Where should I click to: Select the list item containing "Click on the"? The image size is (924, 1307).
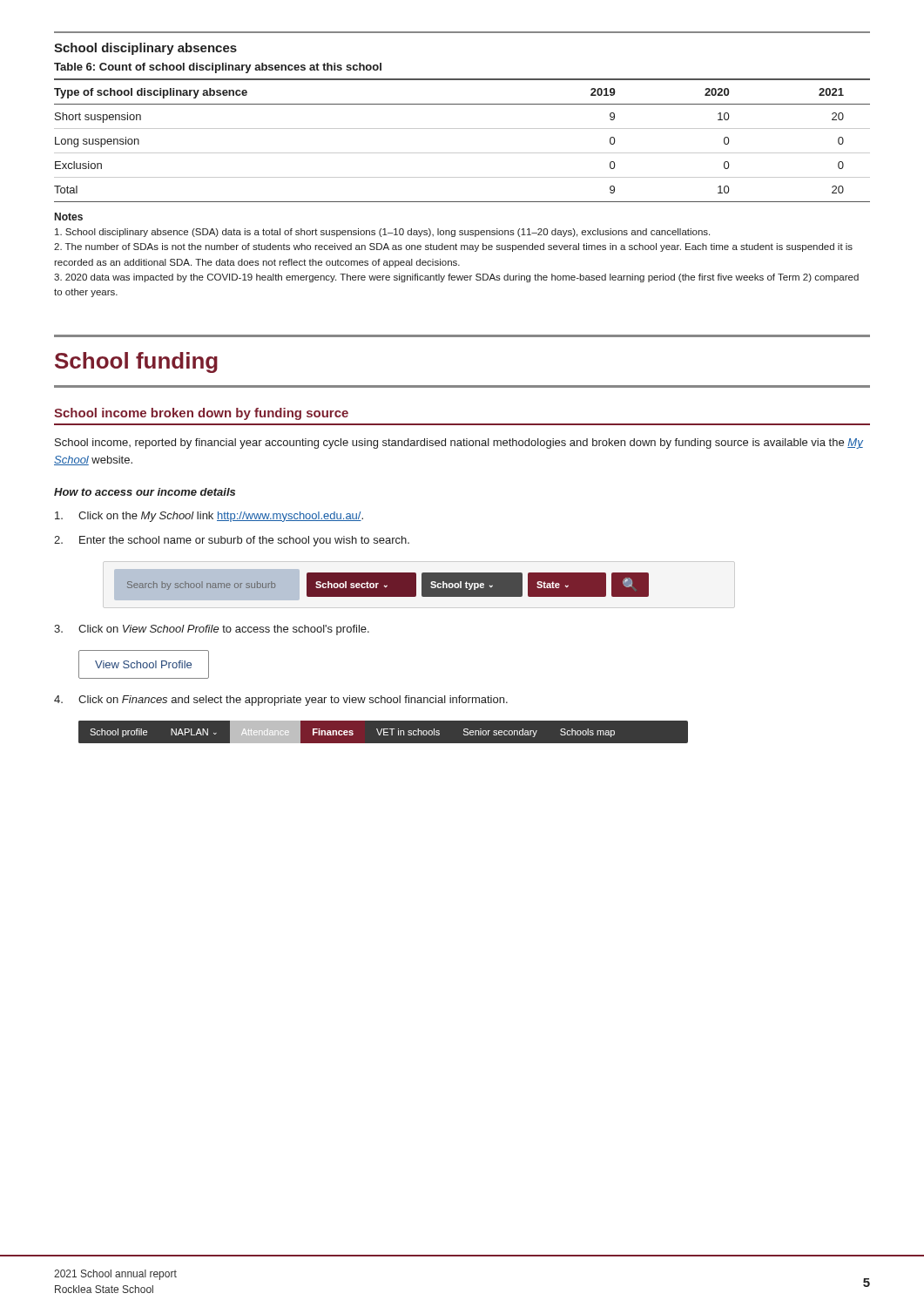(x=209, y=515)
